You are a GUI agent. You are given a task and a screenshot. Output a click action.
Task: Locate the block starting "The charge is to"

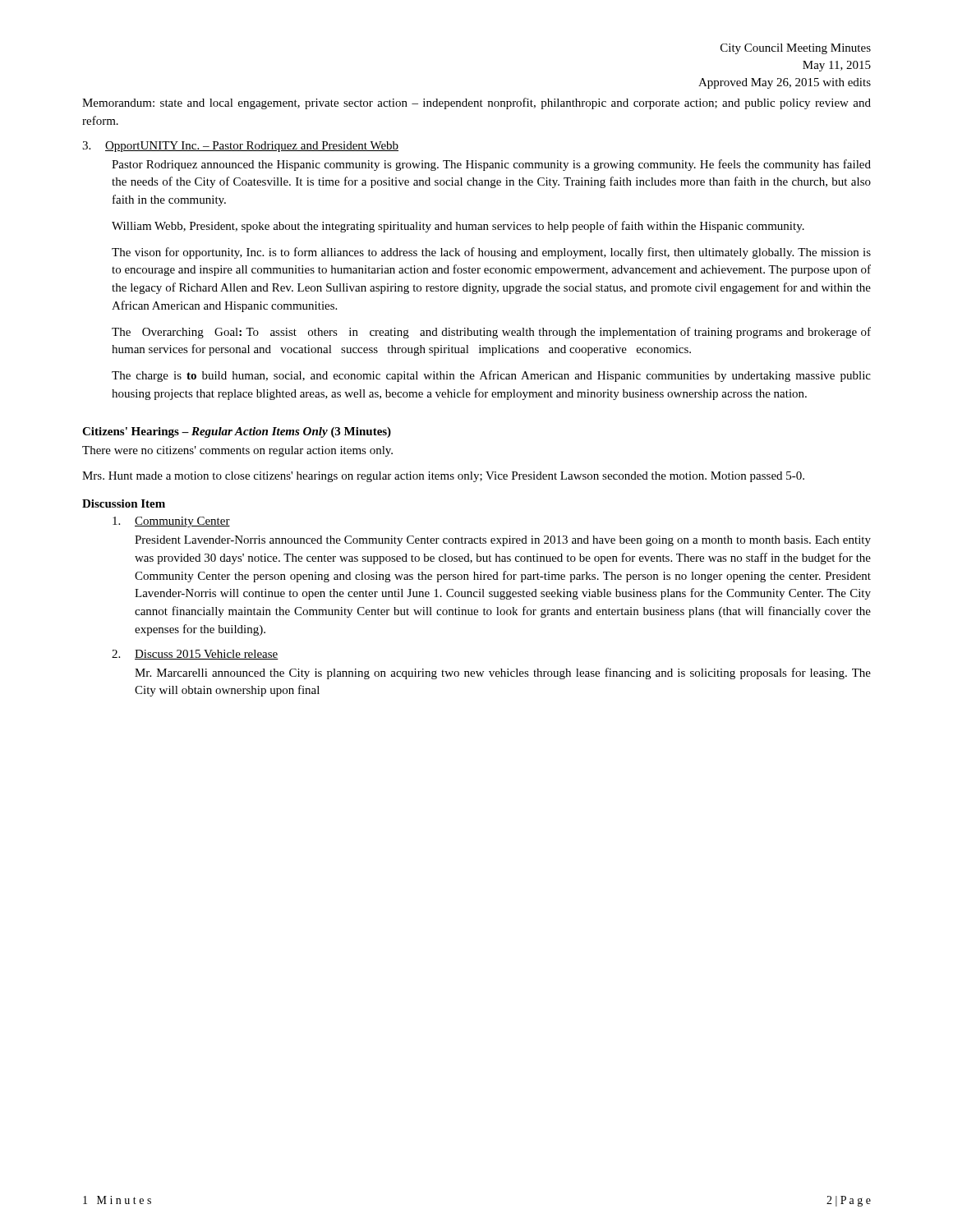tap(491, 384)
